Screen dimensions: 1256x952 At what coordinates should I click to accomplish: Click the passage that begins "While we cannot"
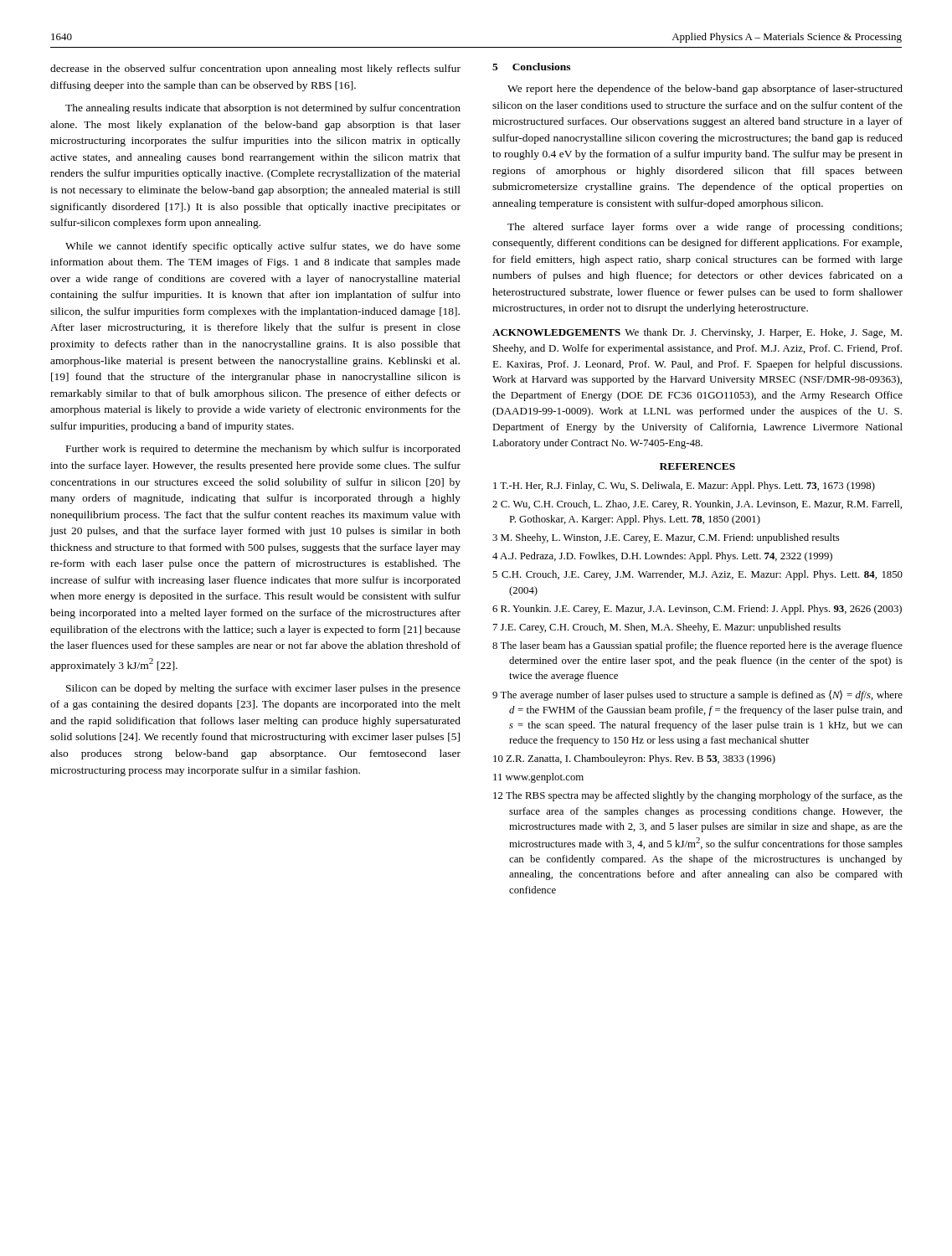255,336
